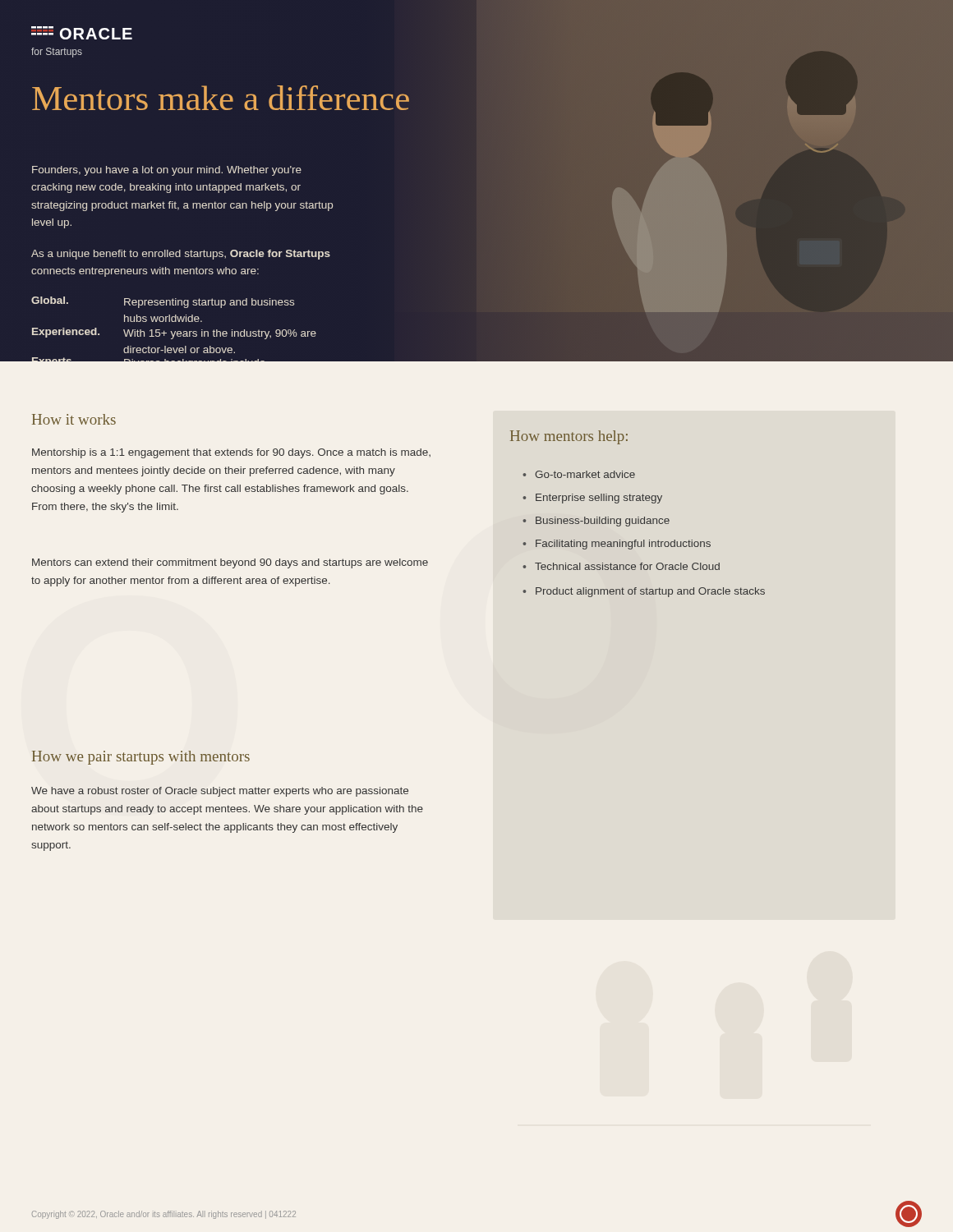Find the text block starting "Founders, you have a lot on your"
The width and height of the screenshot is (953, 1232).
click(x=182, y=196)
